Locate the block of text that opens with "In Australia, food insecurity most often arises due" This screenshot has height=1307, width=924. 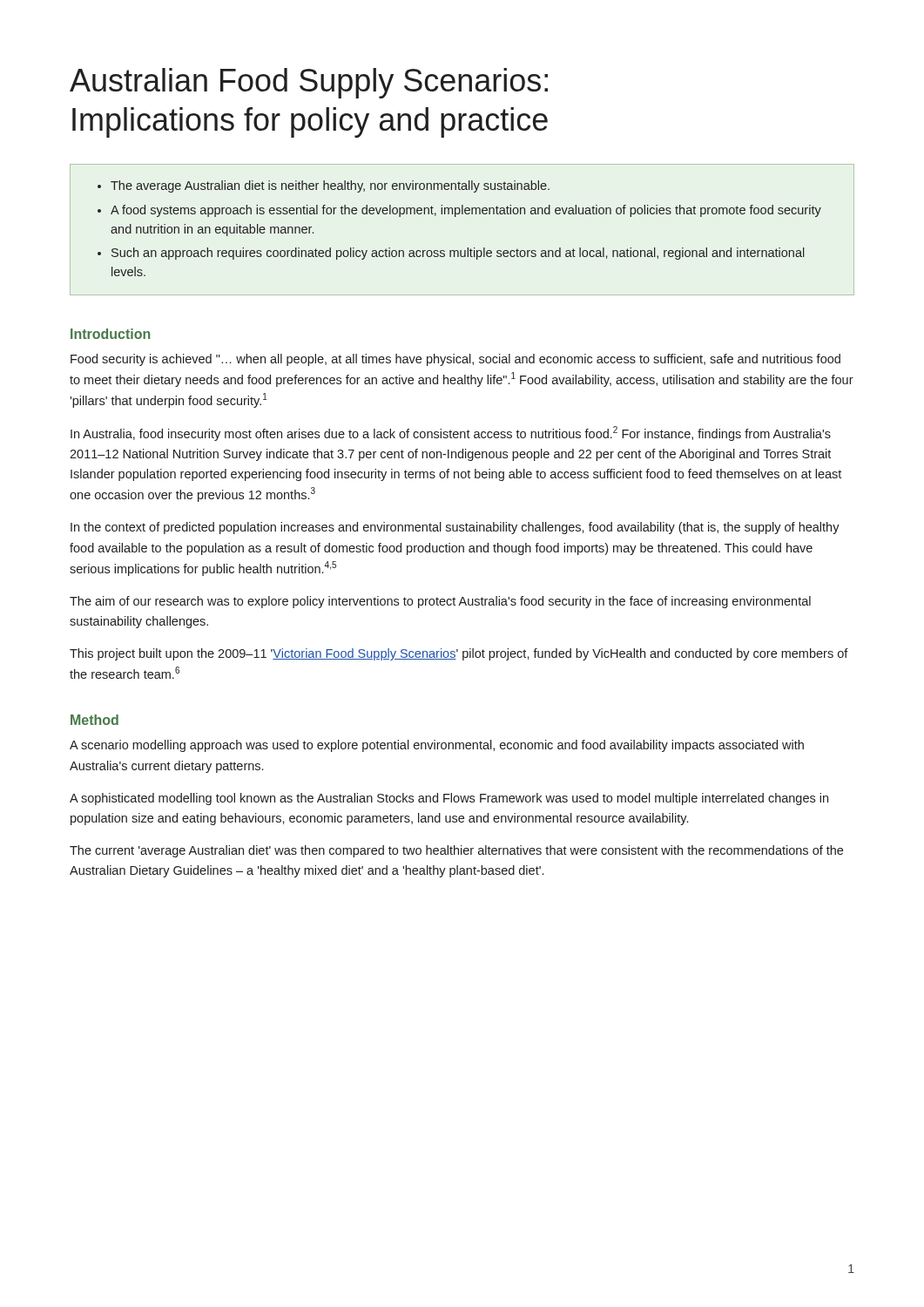pos(456,464)
